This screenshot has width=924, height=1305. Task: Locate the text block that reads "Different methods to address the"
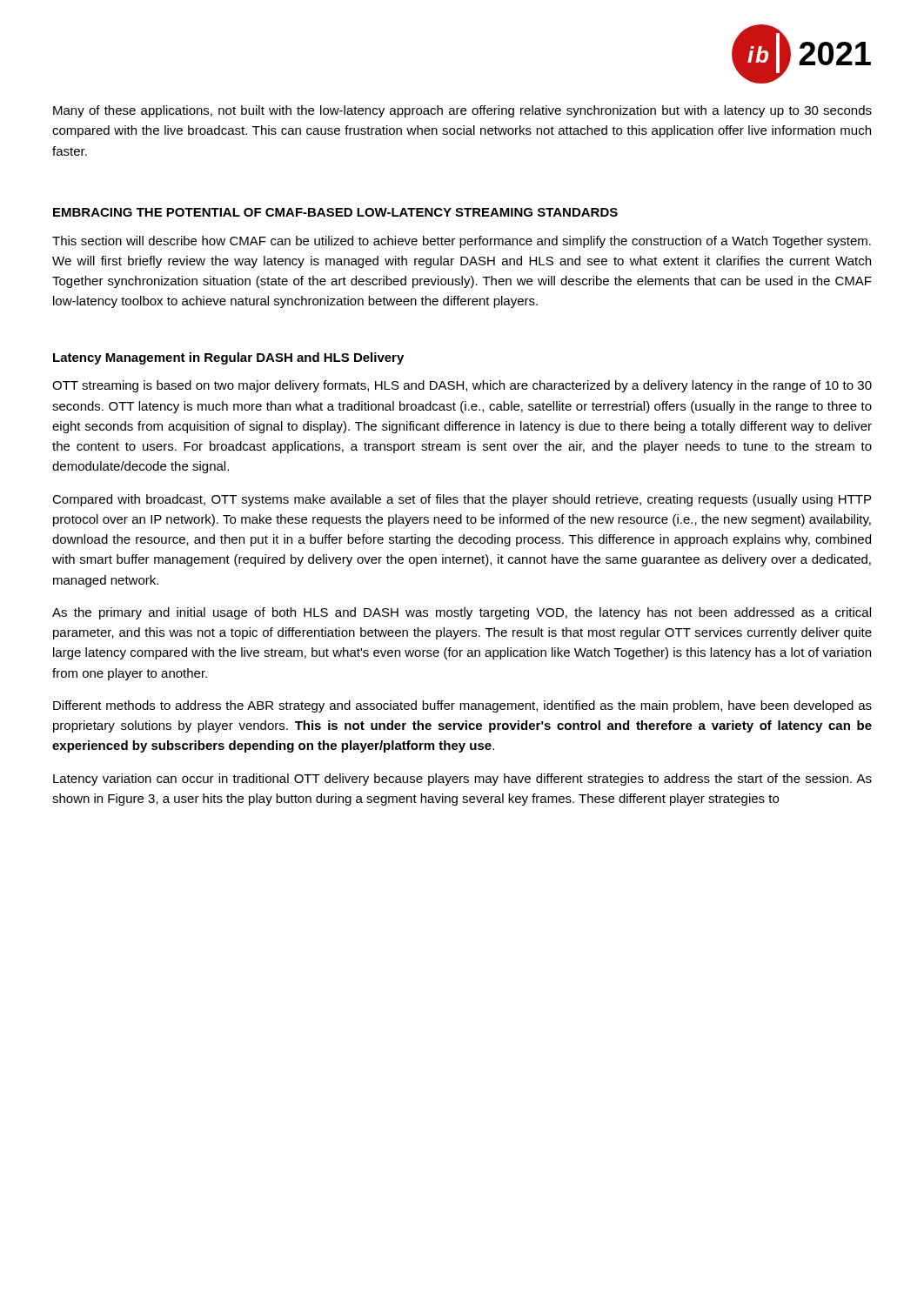point(462,725)
